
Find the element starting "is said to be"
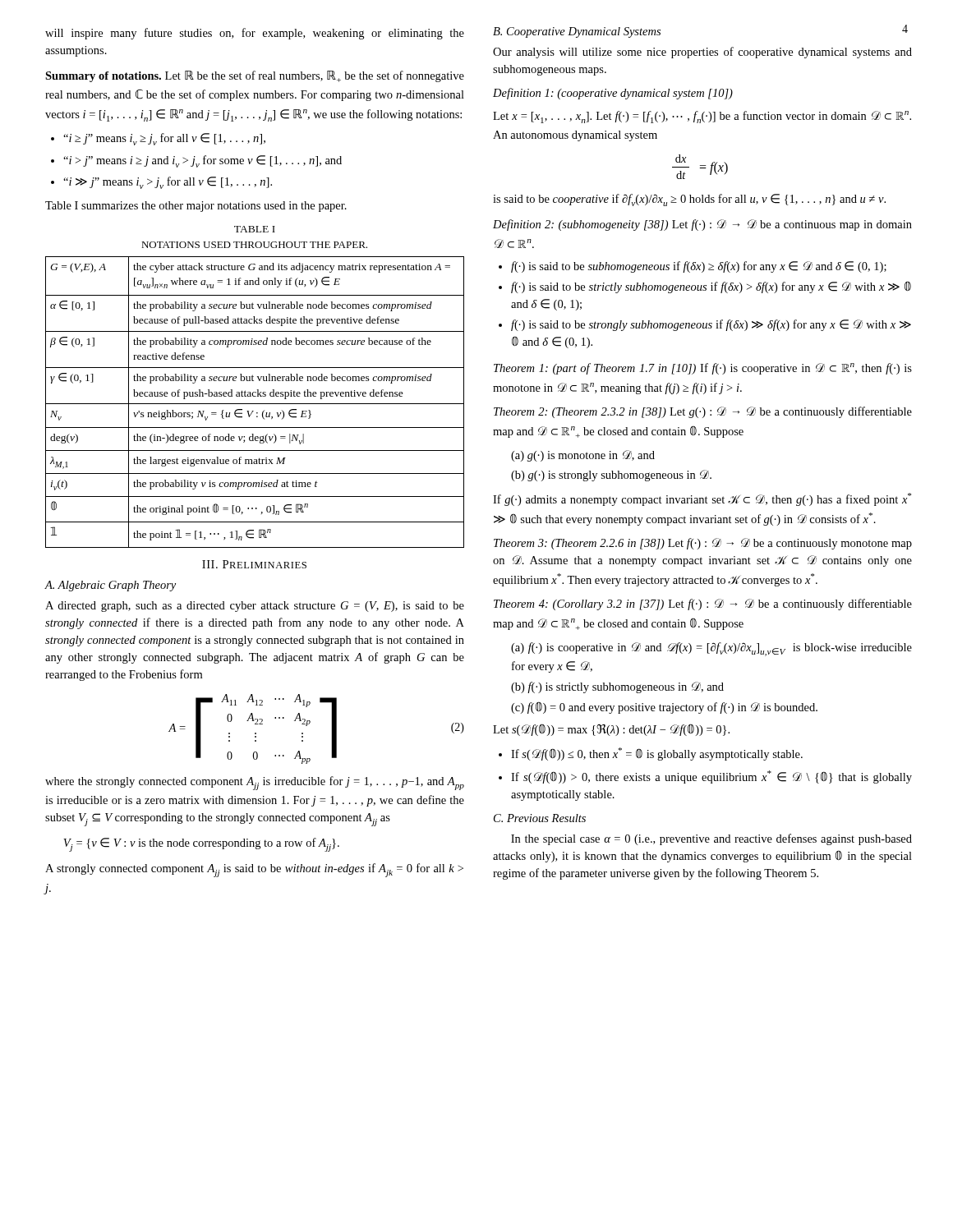tap(702, 200)
